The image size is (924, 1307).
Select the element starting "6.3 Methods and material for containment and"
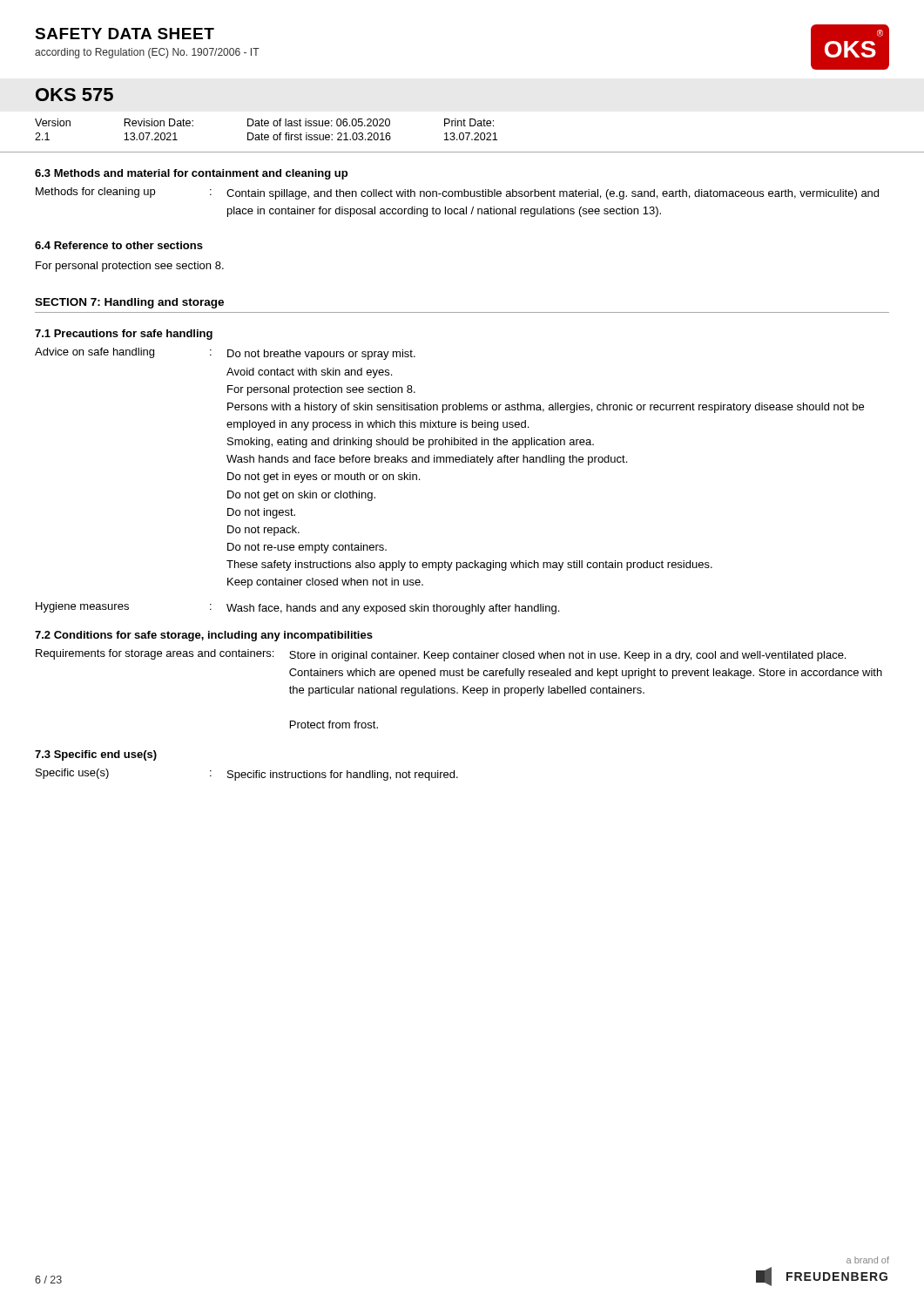(x=191, y=173)
